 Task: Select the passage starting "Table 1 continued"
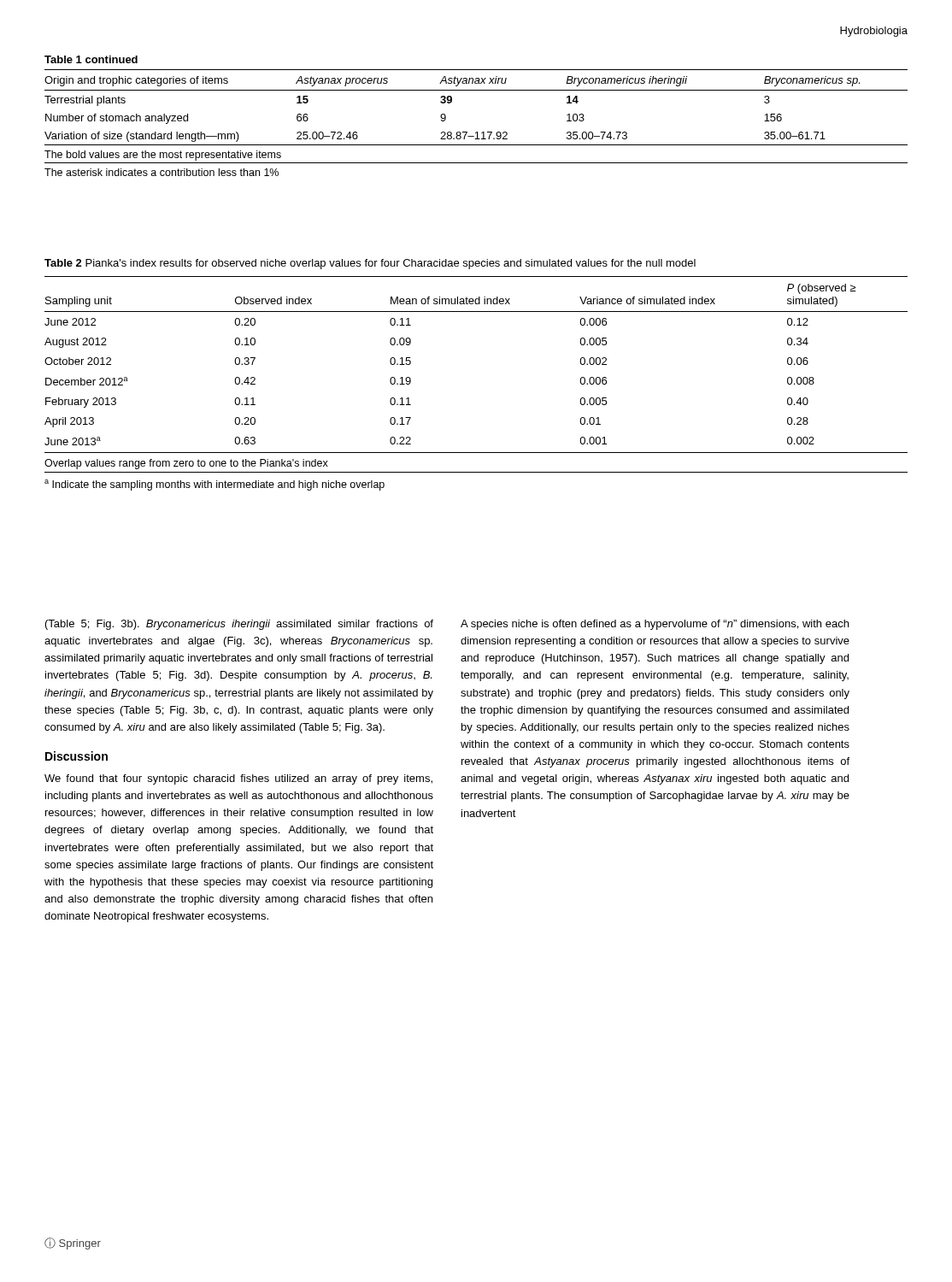[91, 59]
